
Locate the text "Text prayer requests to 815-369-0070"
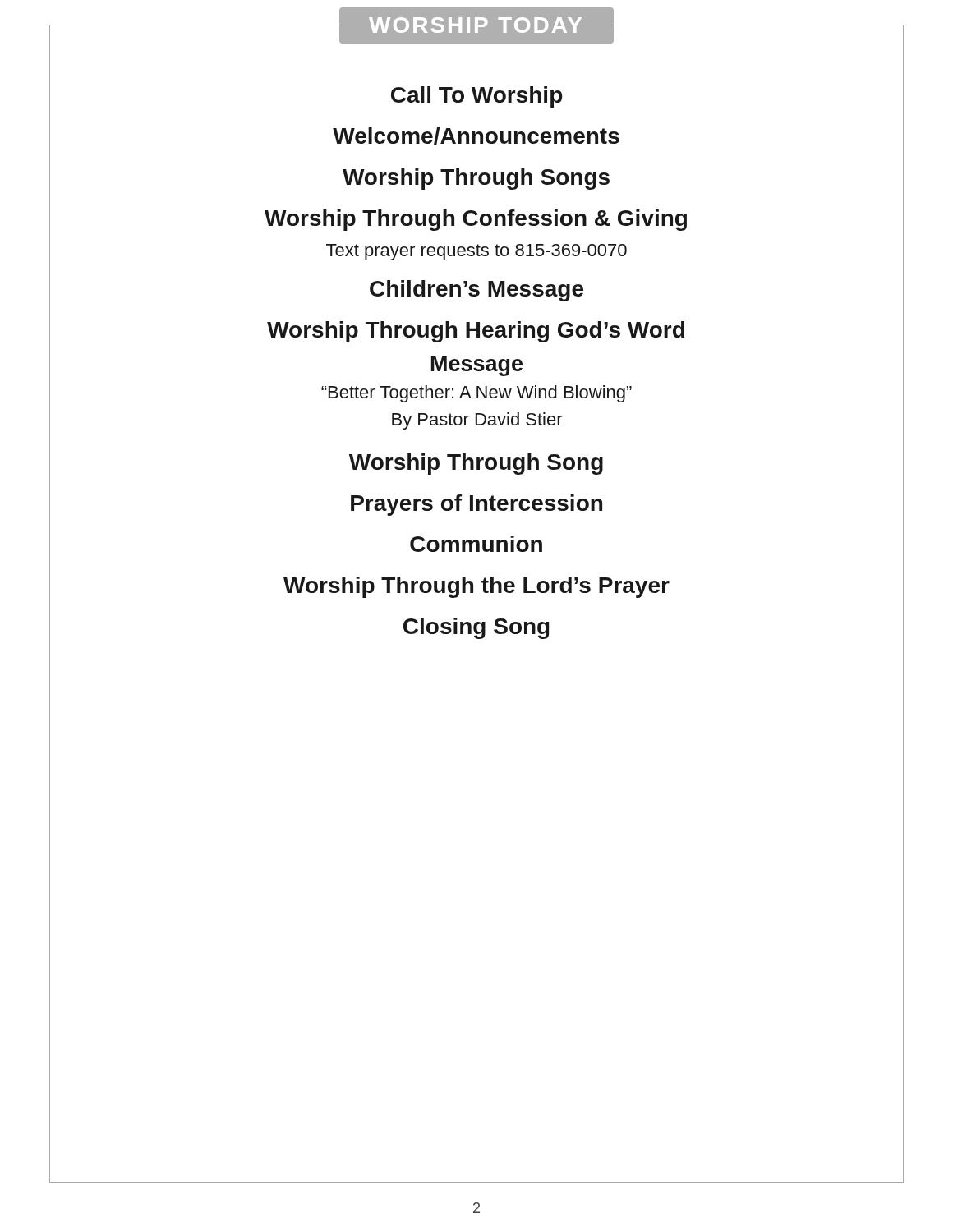tap(476, 250)
